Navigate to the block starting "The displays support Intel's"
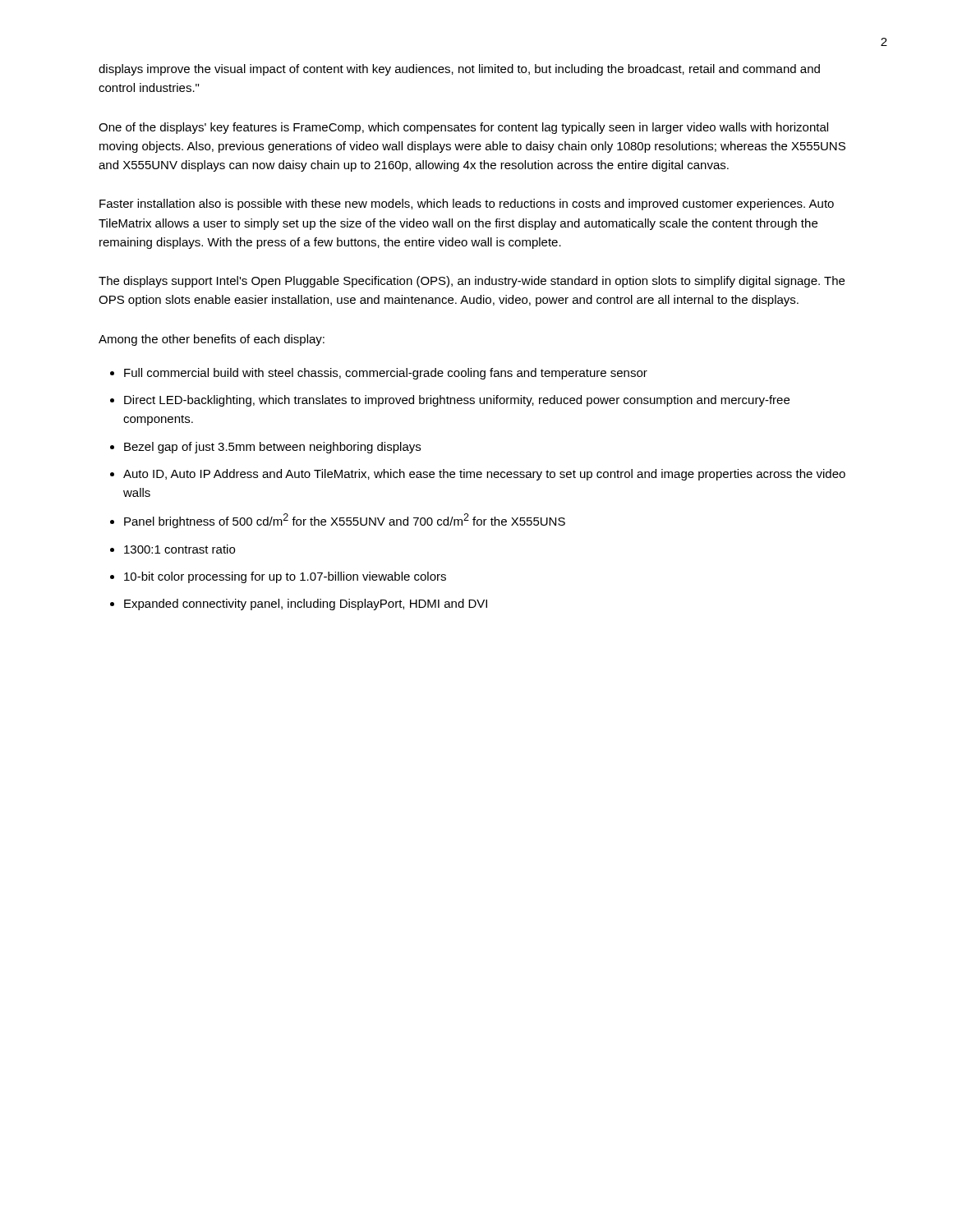 tap(472, 290)
